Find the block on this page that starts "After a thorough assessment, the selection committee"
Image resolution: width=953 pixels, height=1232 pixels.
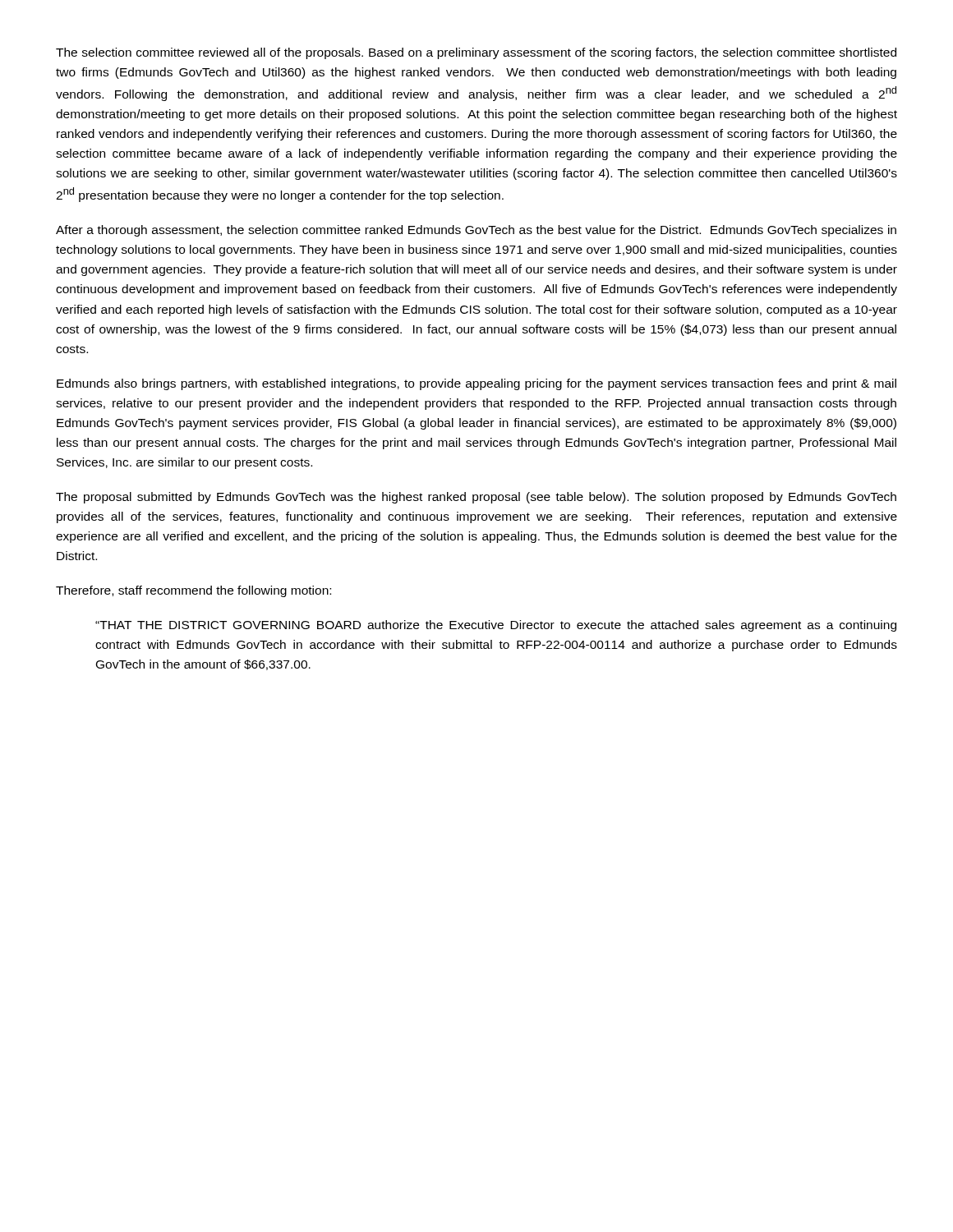point(476,289)
